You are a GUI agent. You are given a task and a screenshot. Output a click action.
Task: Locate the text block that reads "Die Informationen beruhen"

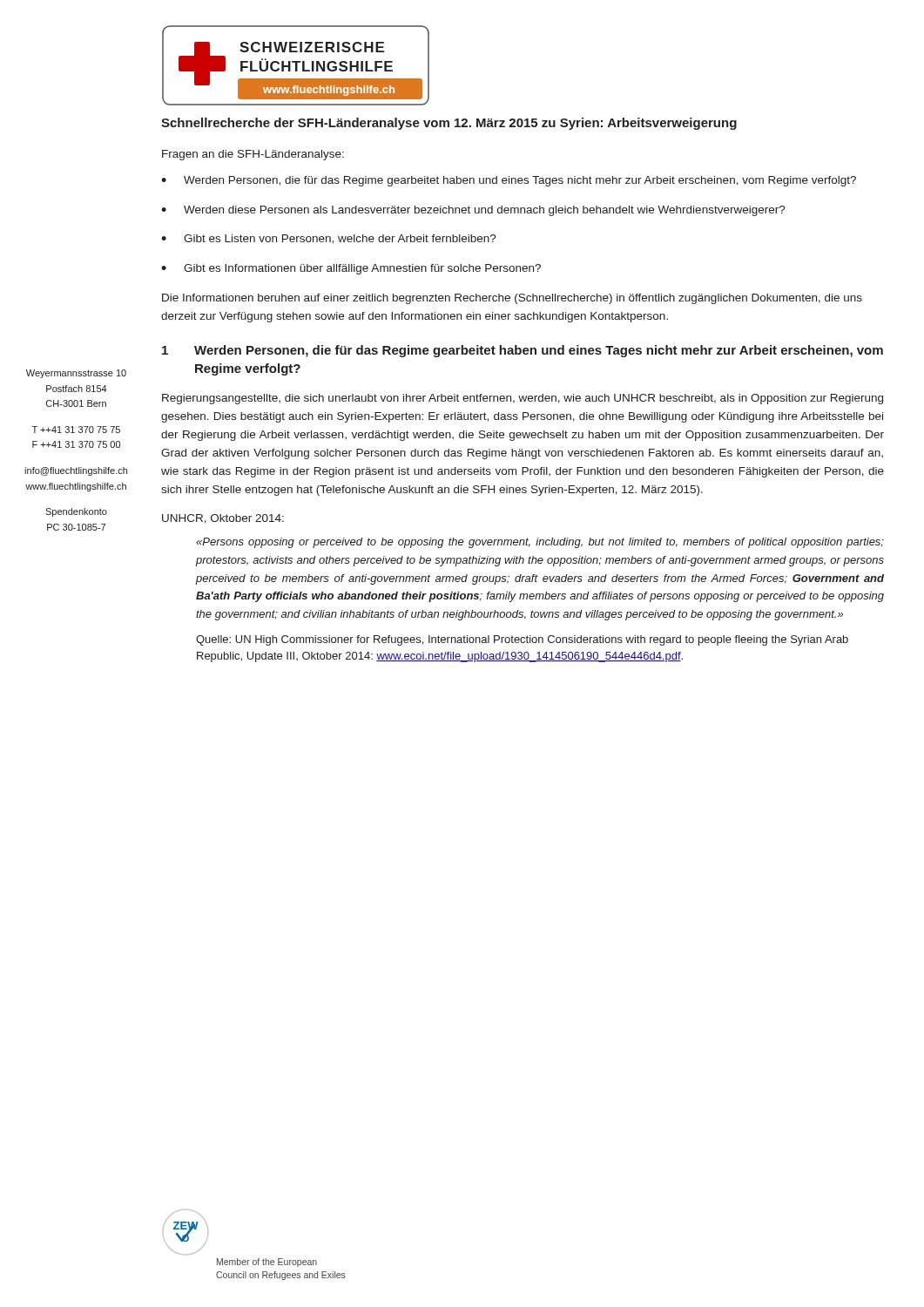[x=512, y=306]
